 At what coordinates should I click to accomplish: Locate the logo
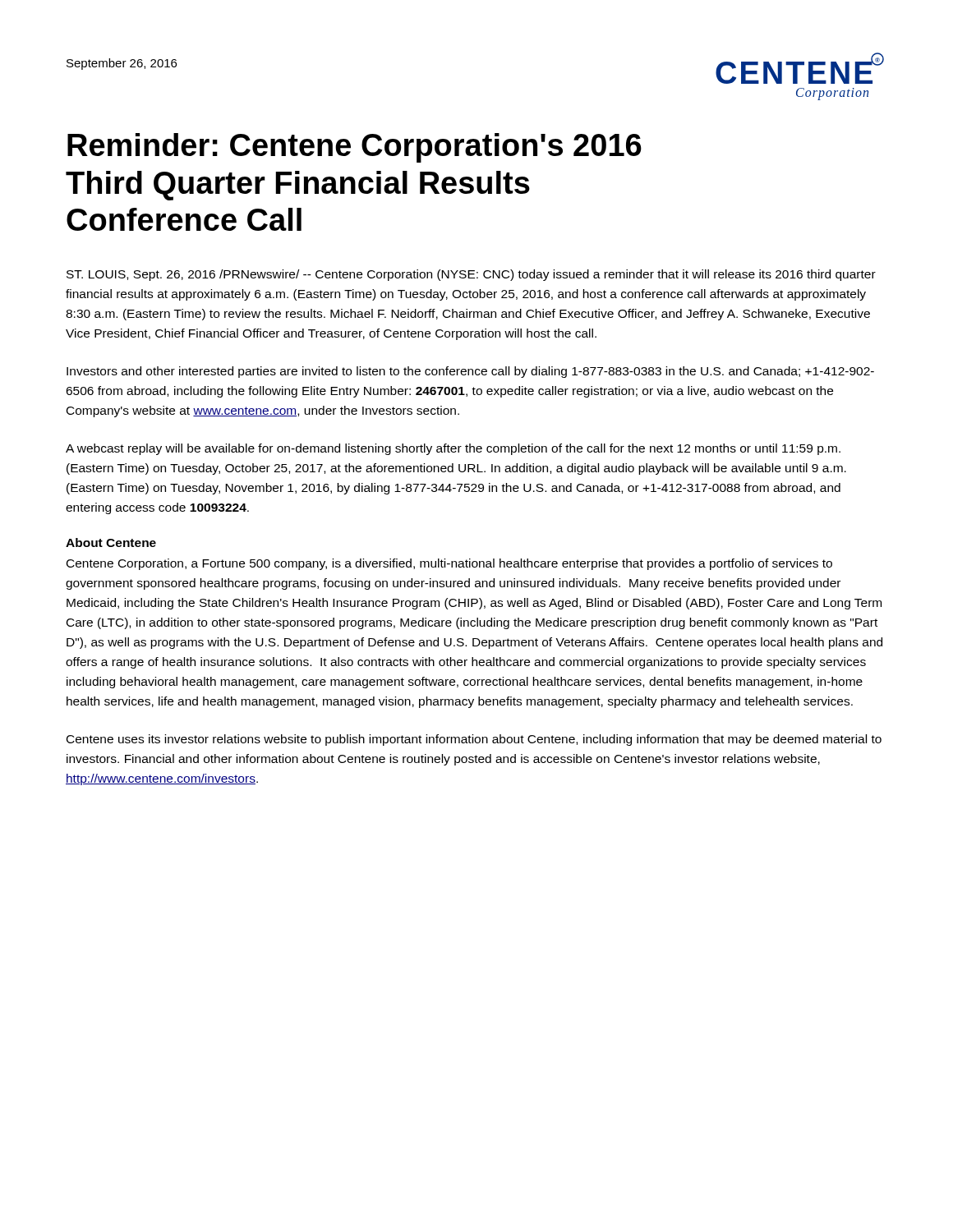click(797, 76)
